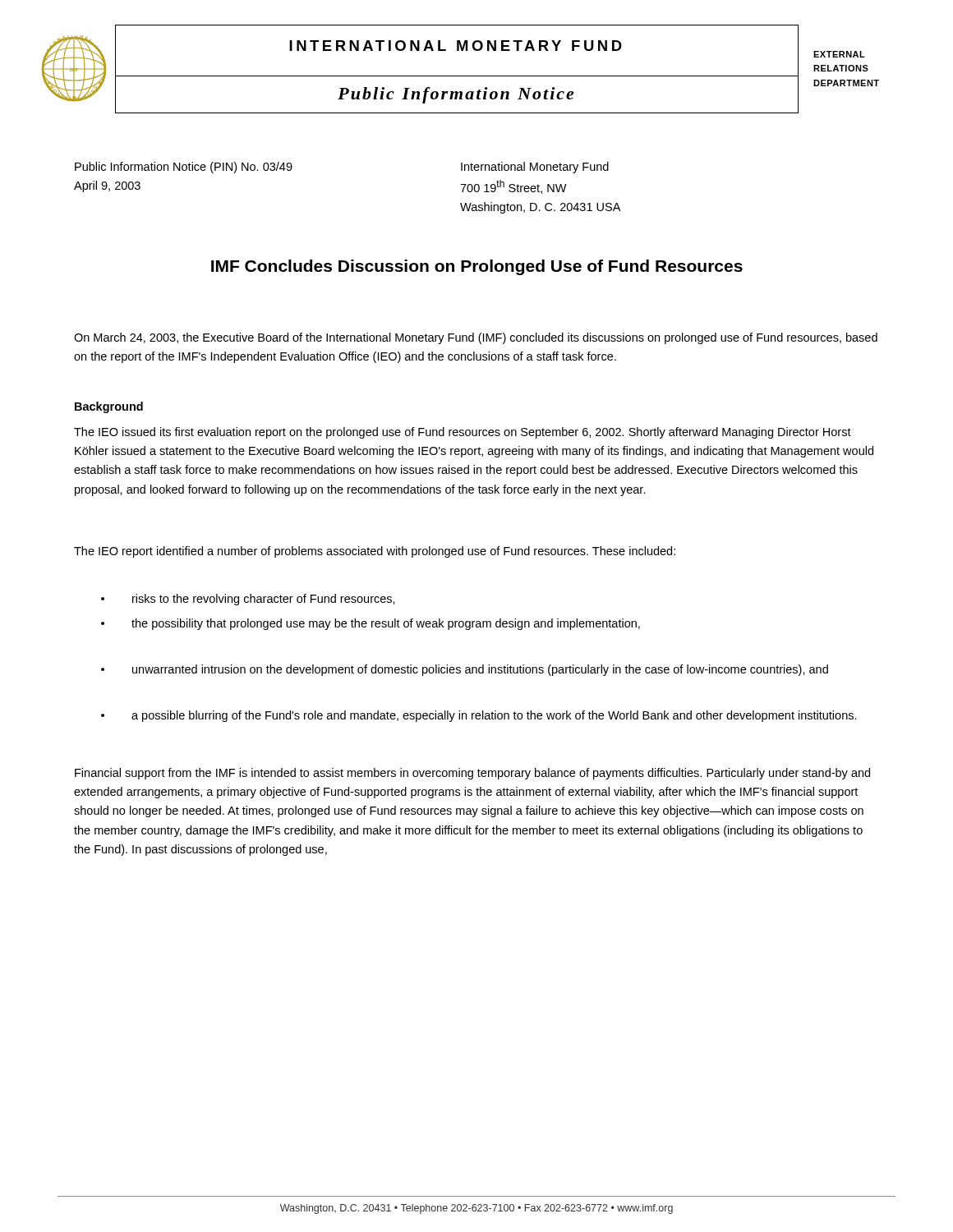
Task: Select the text starting "Financial support from the IMF is intended"
Action: click(472, 811)
